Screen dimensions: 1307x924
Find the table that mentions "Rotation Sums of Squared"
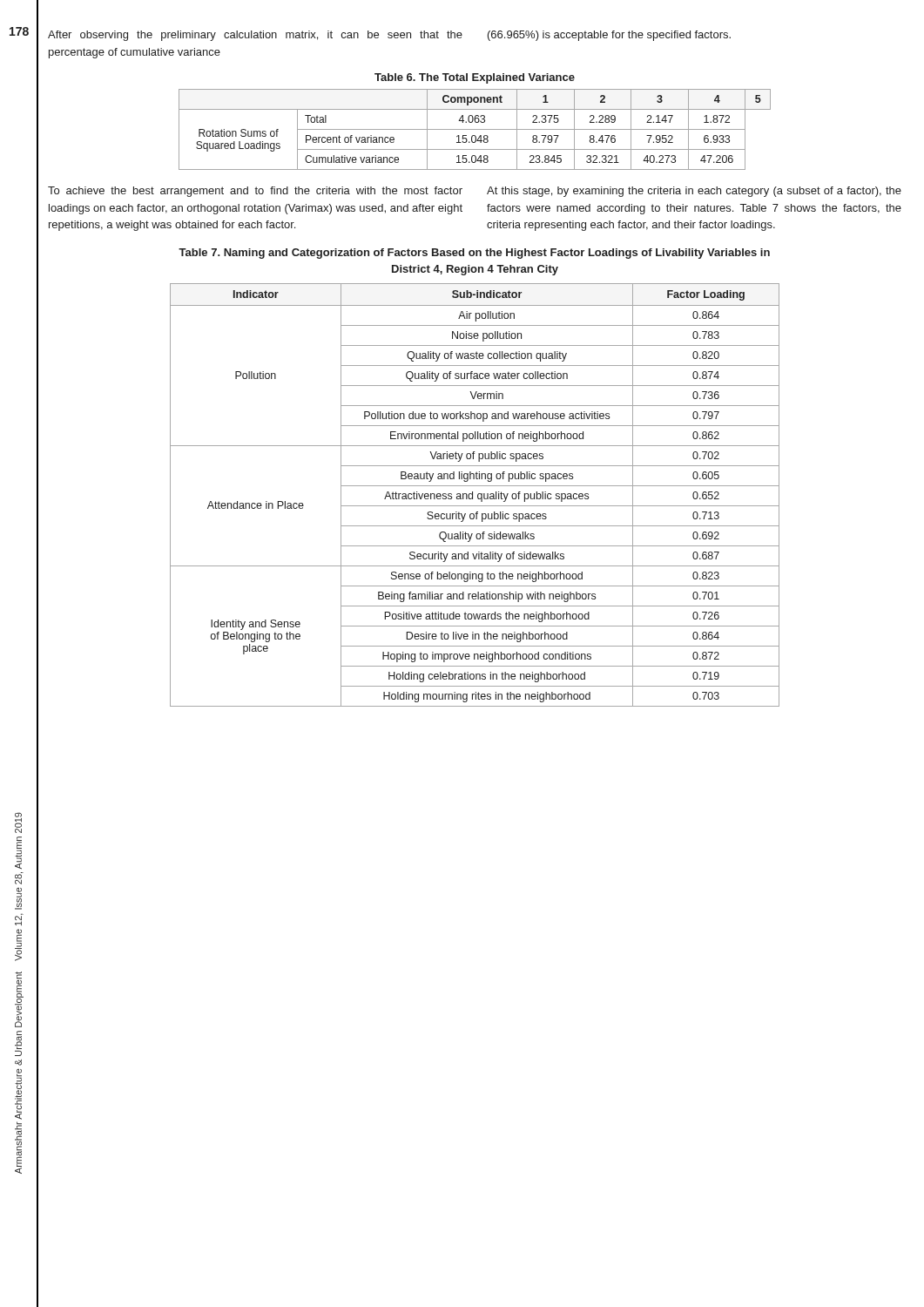click(x=475, y=129)
